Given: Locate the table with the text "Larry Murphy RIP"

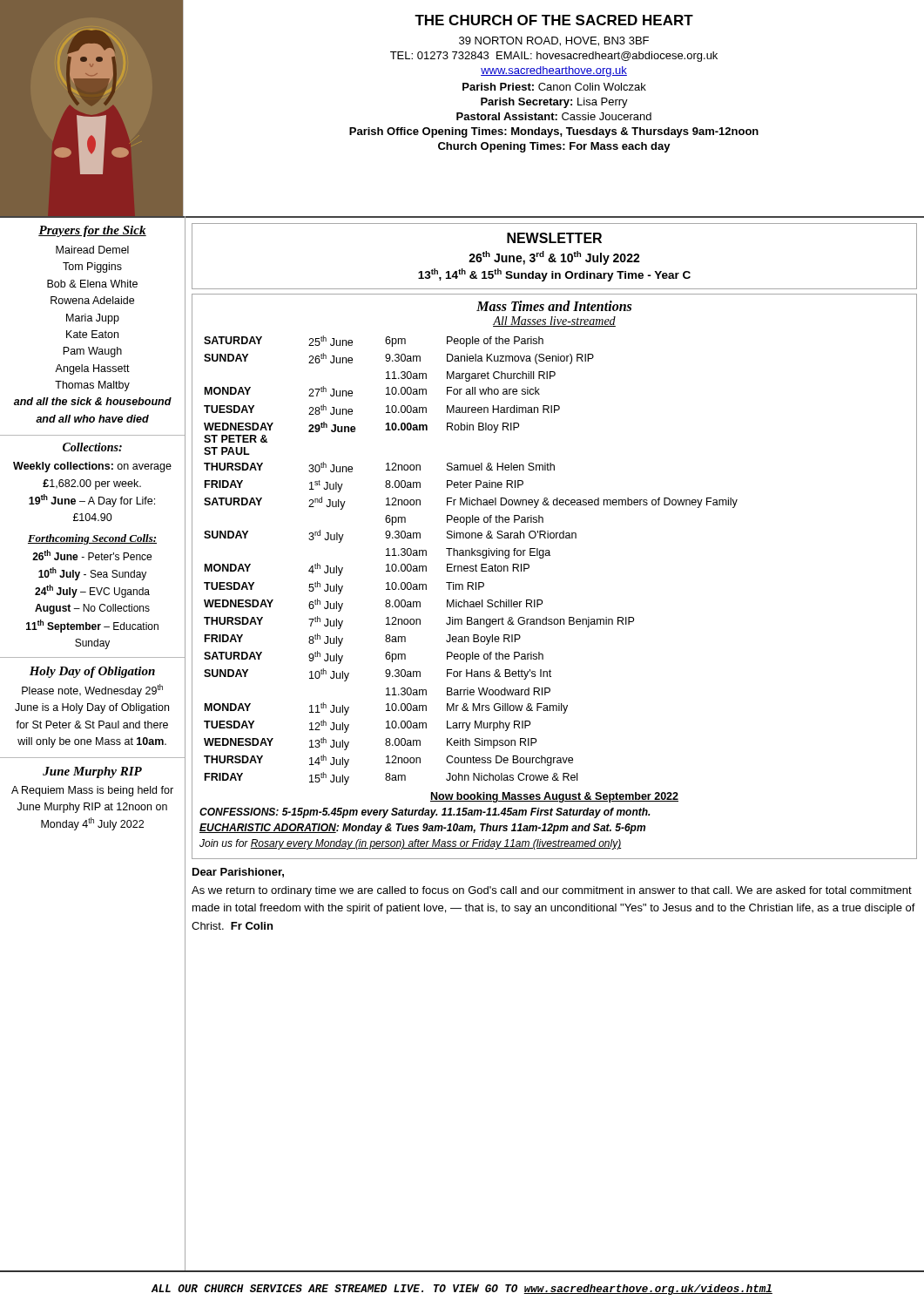Looking at the screenshot, I should 554,560.
